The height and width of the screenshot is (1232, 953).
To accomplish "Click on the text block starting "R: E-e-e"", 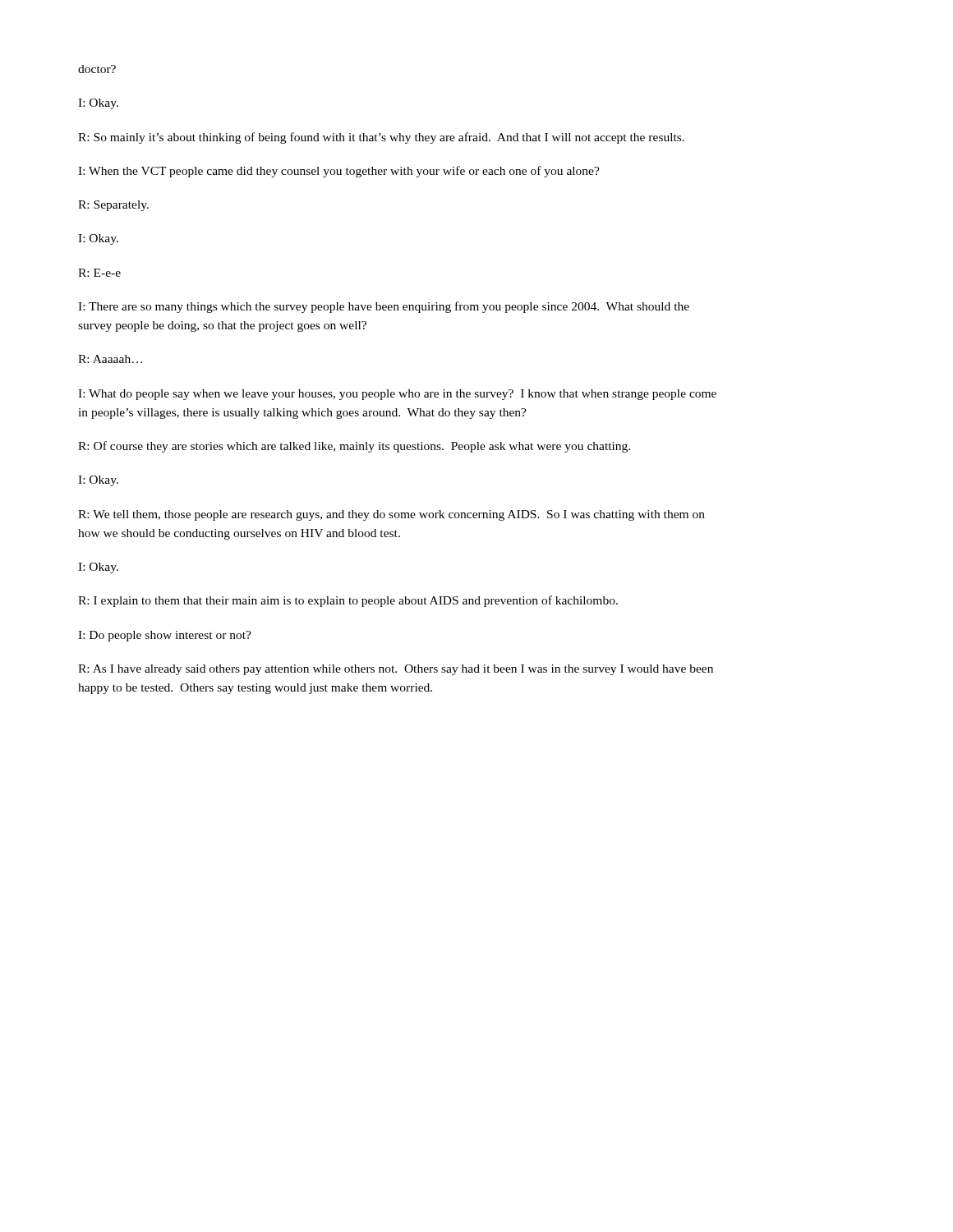I will click(x=99, y=272).
